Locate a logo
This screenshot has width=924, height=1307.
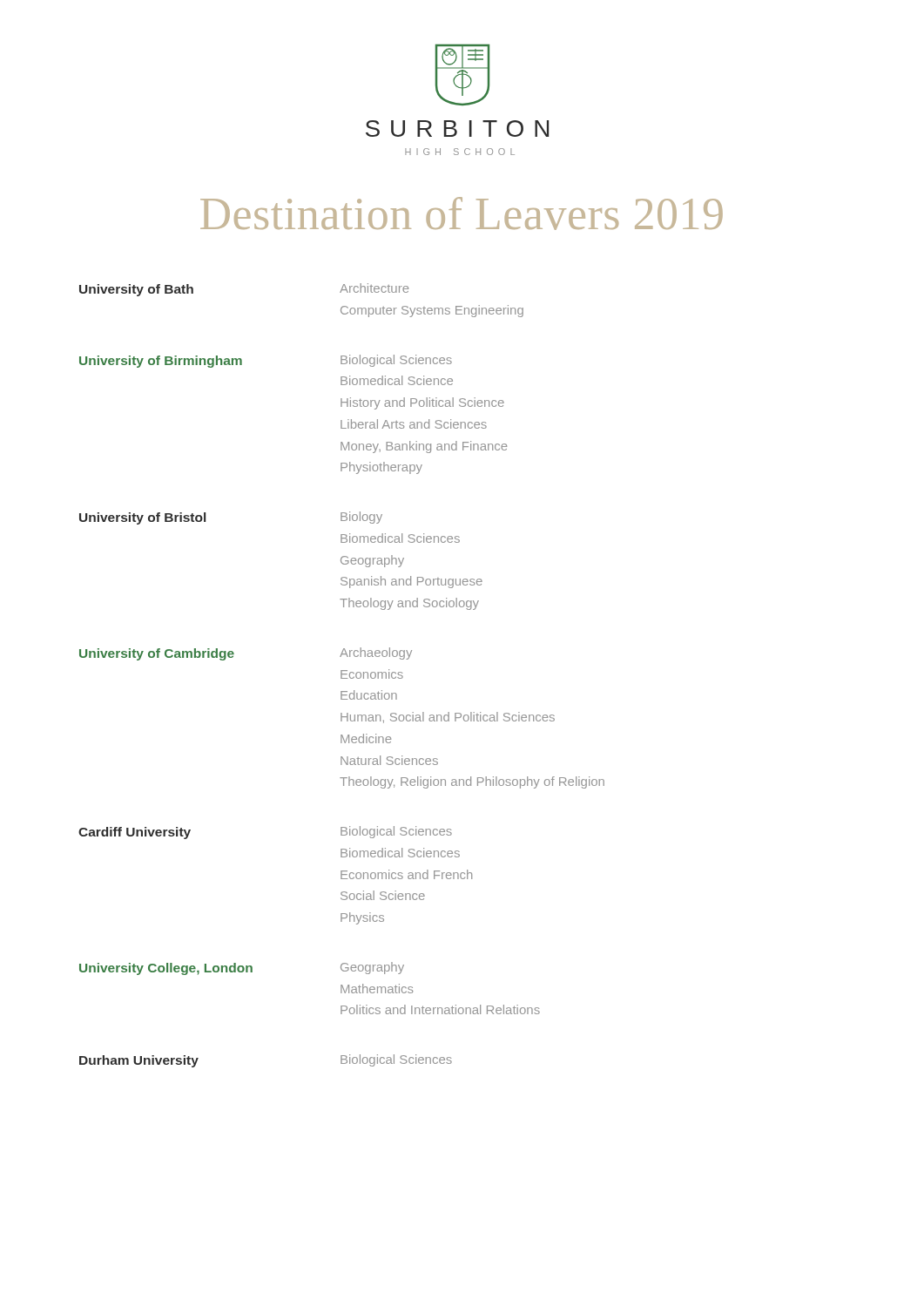462,78
